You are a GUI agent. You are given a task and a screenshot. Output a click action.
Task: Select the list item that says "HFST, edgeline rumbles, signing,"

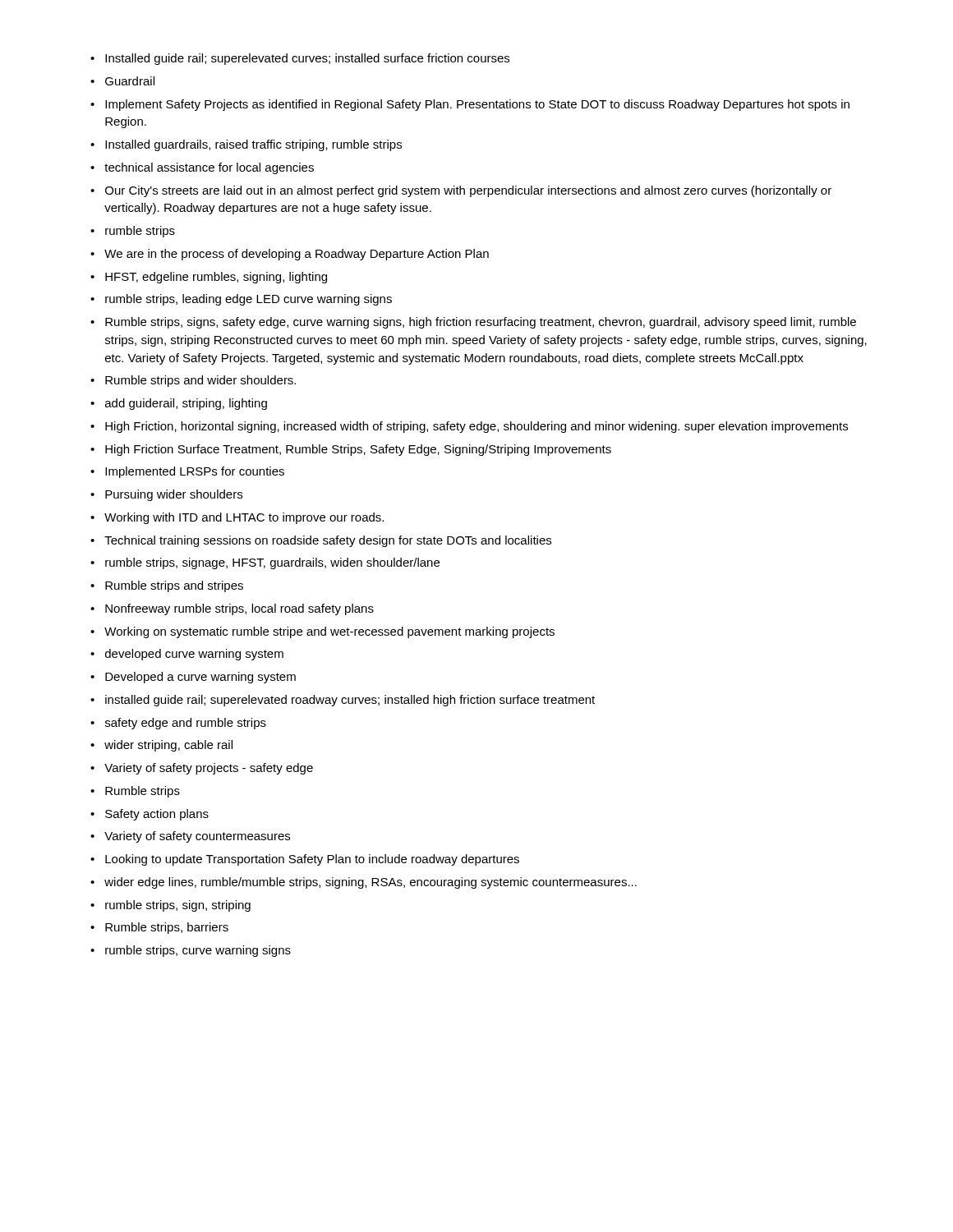(216, 278)
